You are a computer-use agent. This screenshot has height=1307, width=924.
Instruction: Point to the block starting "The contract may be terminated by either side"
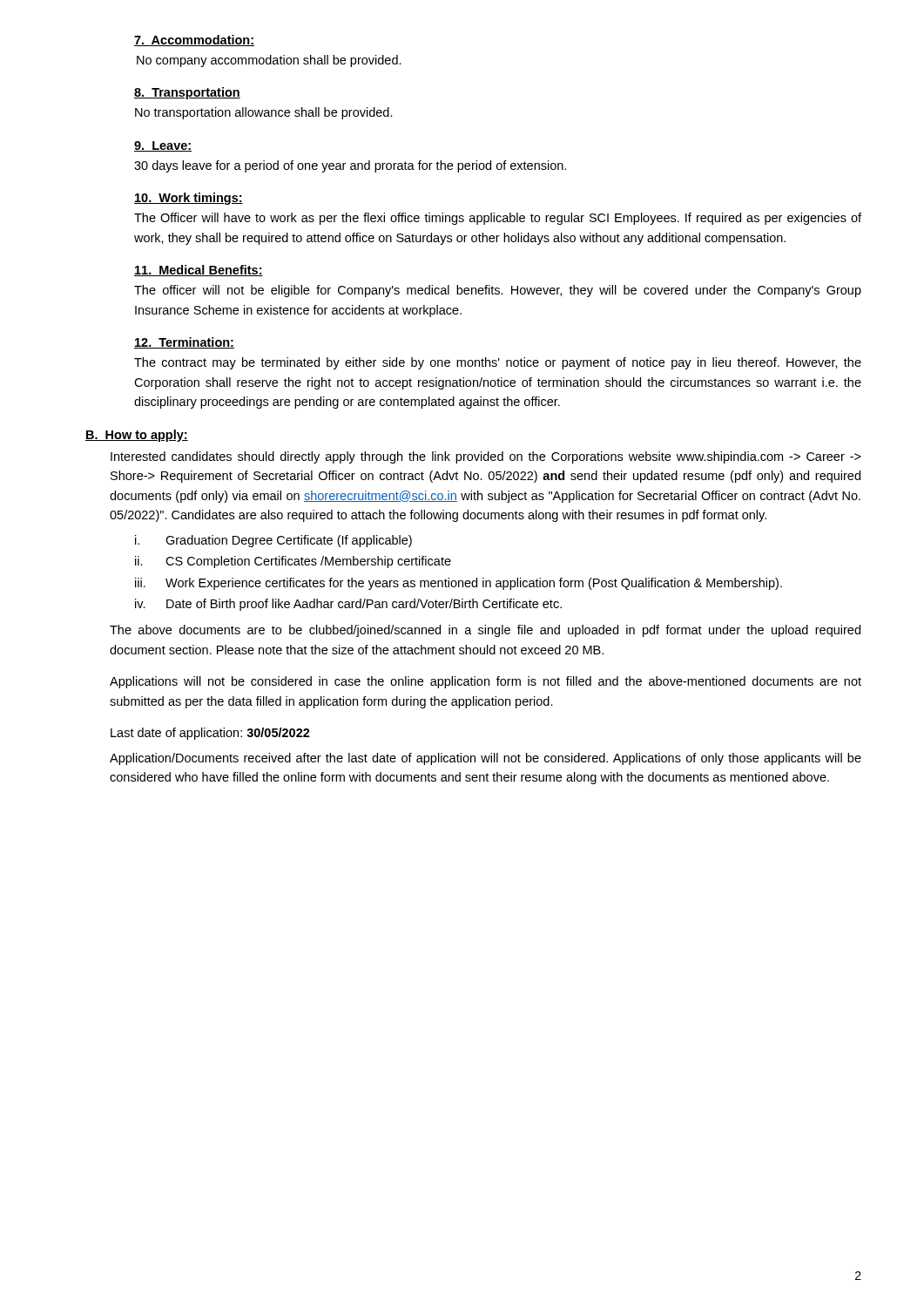coord(498,382)
